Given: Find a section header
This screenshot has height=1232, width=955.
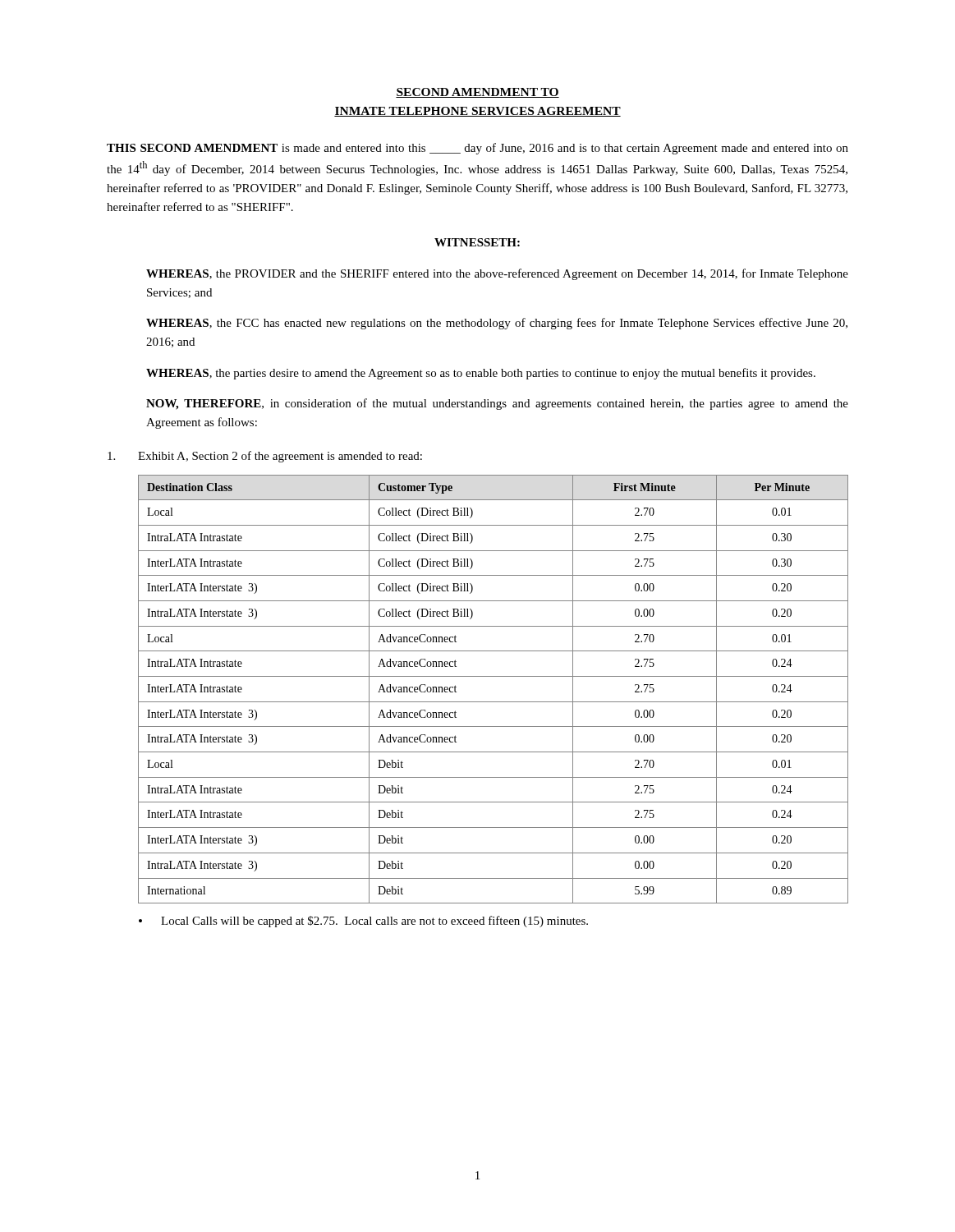Looking at the screenshot, I should pos(478,242).
